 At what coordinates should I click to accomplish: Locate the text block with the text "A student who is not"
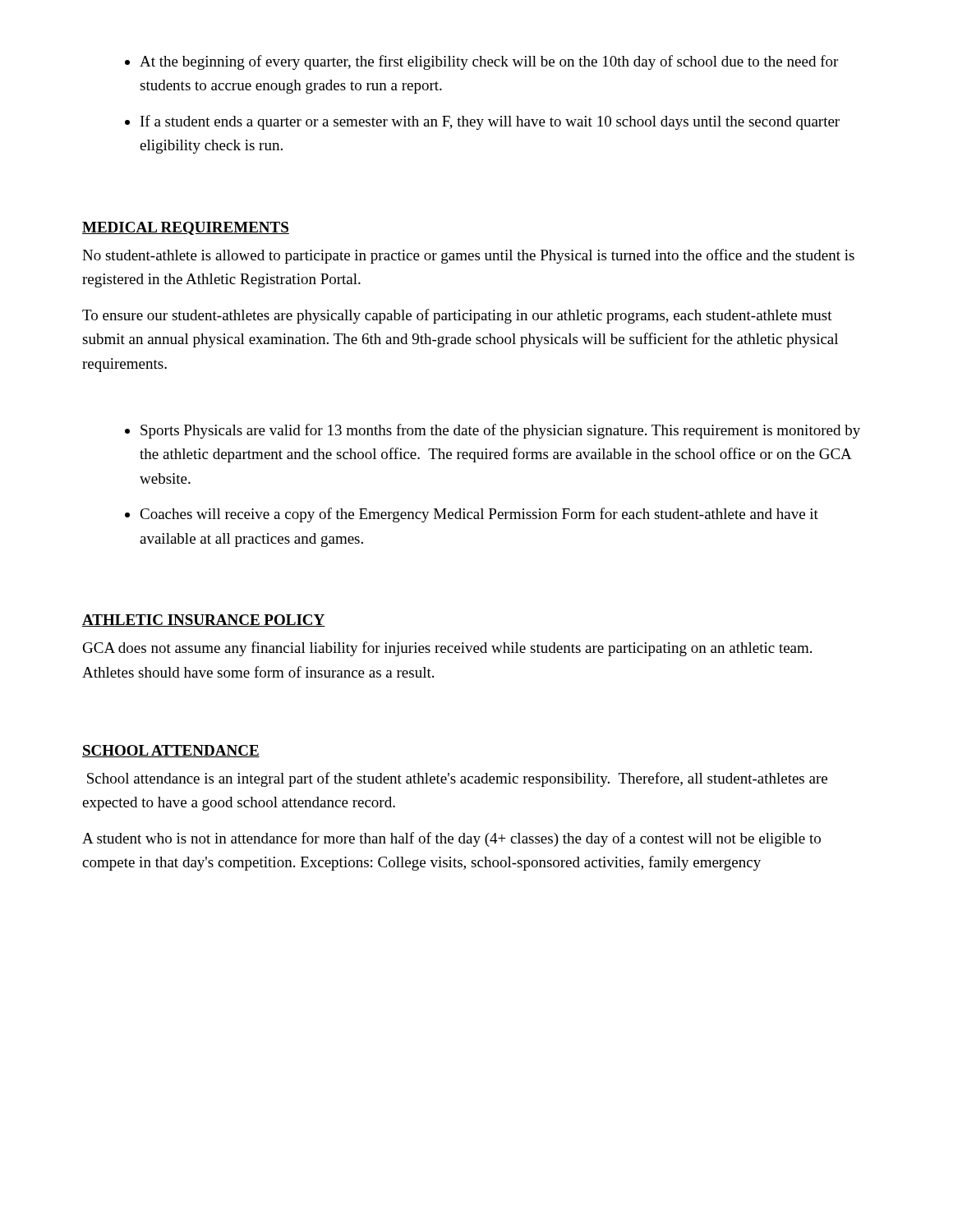452,850
